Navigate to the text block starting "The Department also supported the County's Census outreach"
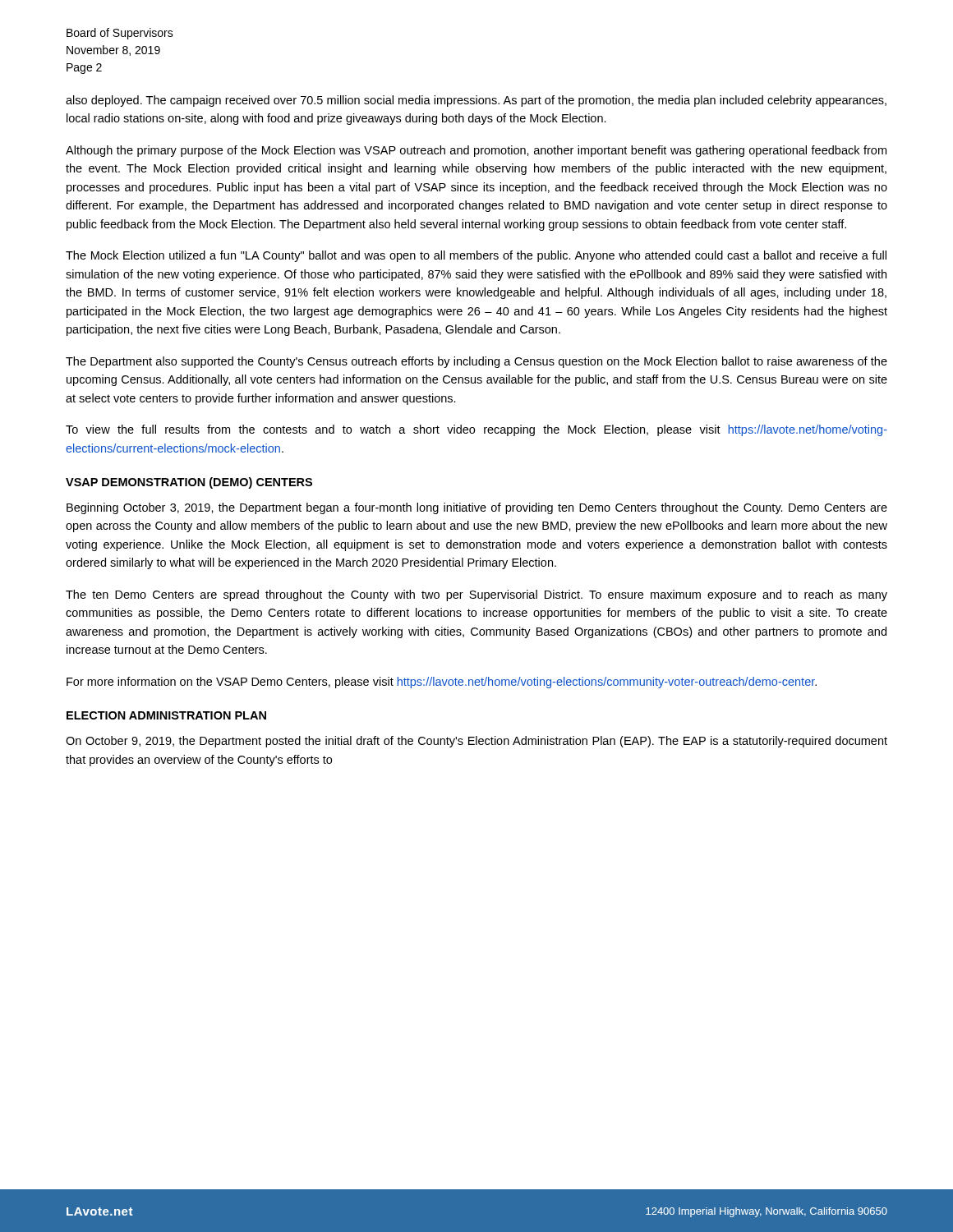The height and width of the screenshot is (1232, 953). tap(476, 380)
